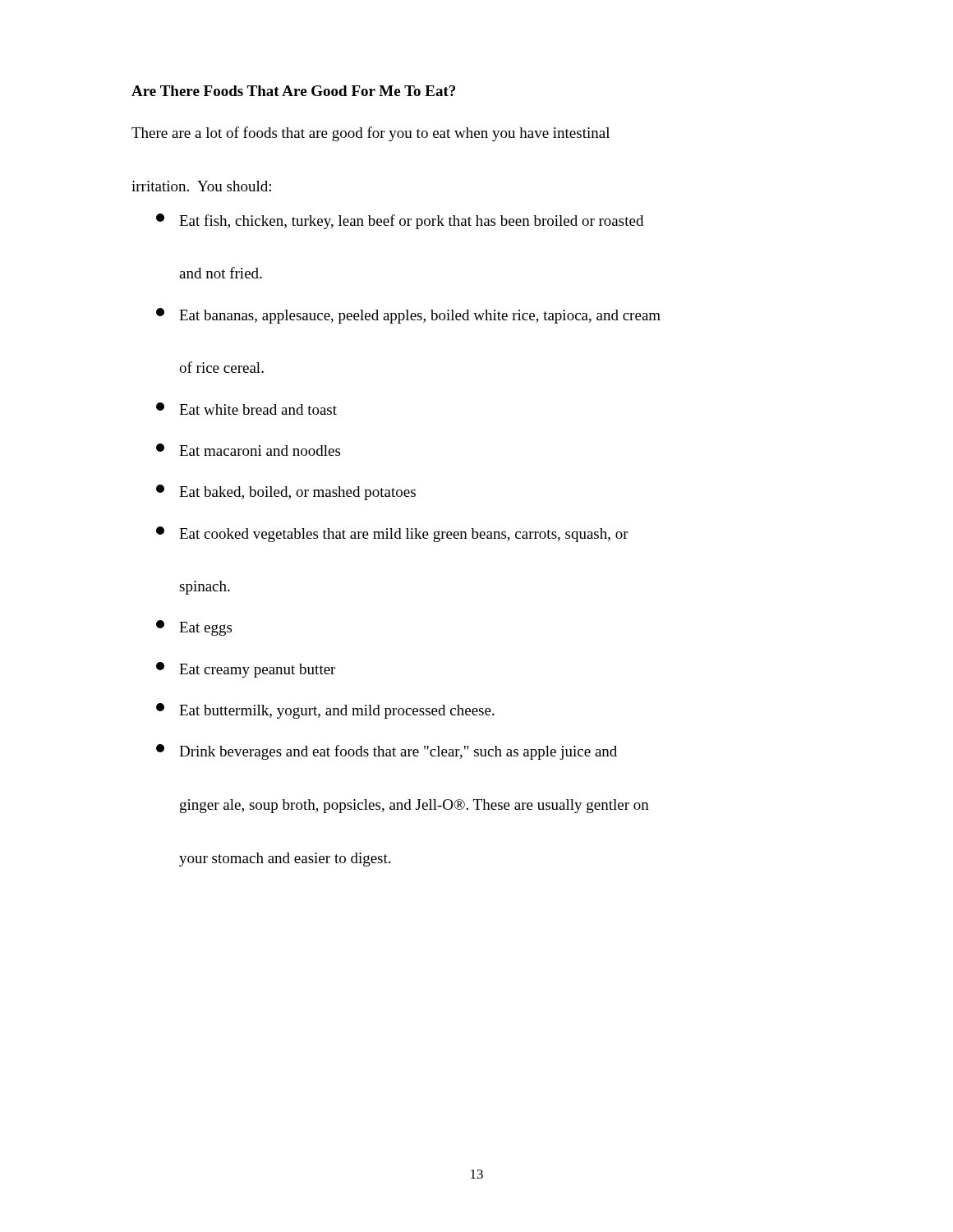This screenshot has height=1232, width=953.
Task: Point to the region starting "Eat white bread"
Action: click(x=246, y=410)
